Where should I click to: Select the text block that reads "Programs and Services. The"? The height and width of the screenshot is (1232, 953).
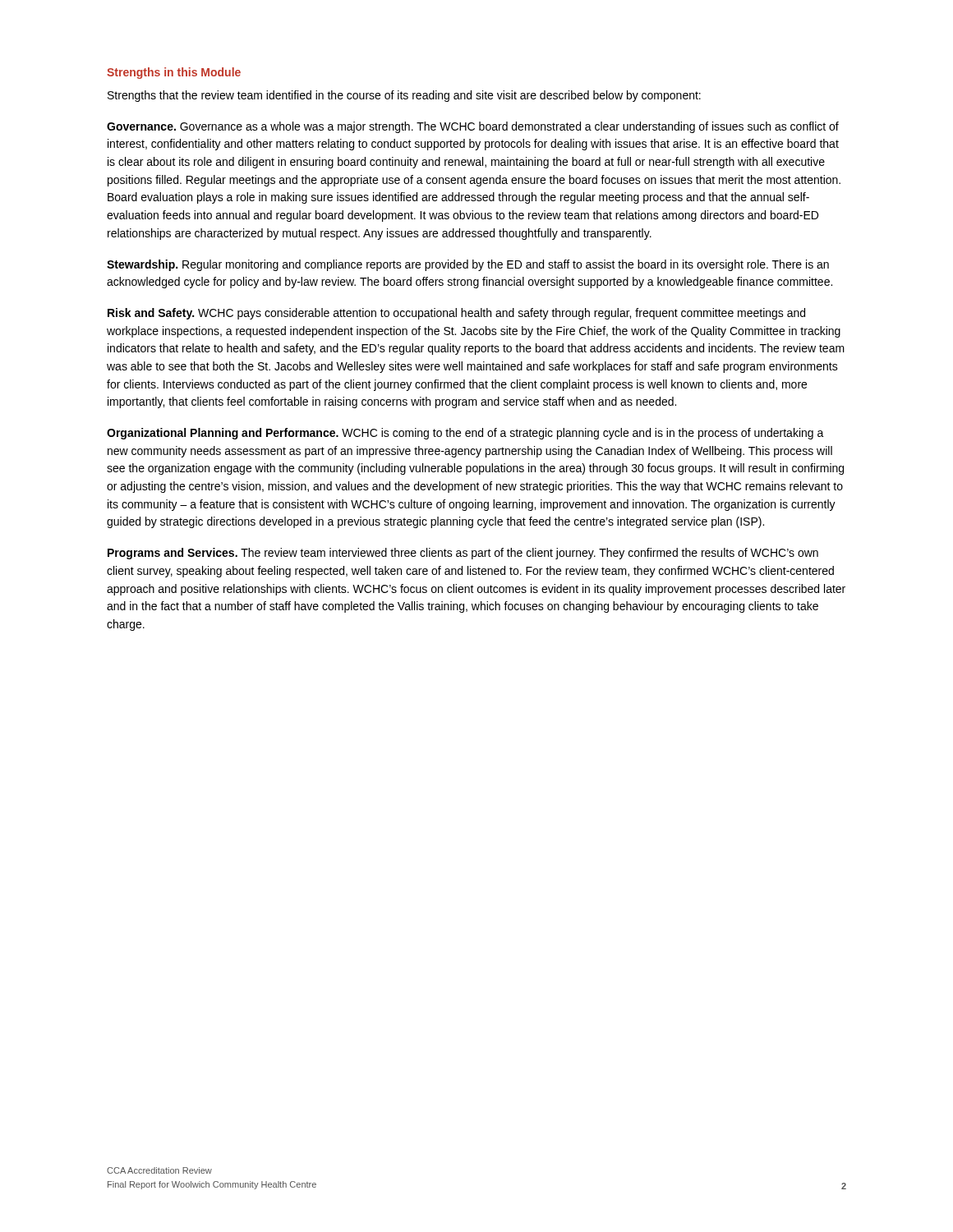pyautogui.click(x=476, y=588)
